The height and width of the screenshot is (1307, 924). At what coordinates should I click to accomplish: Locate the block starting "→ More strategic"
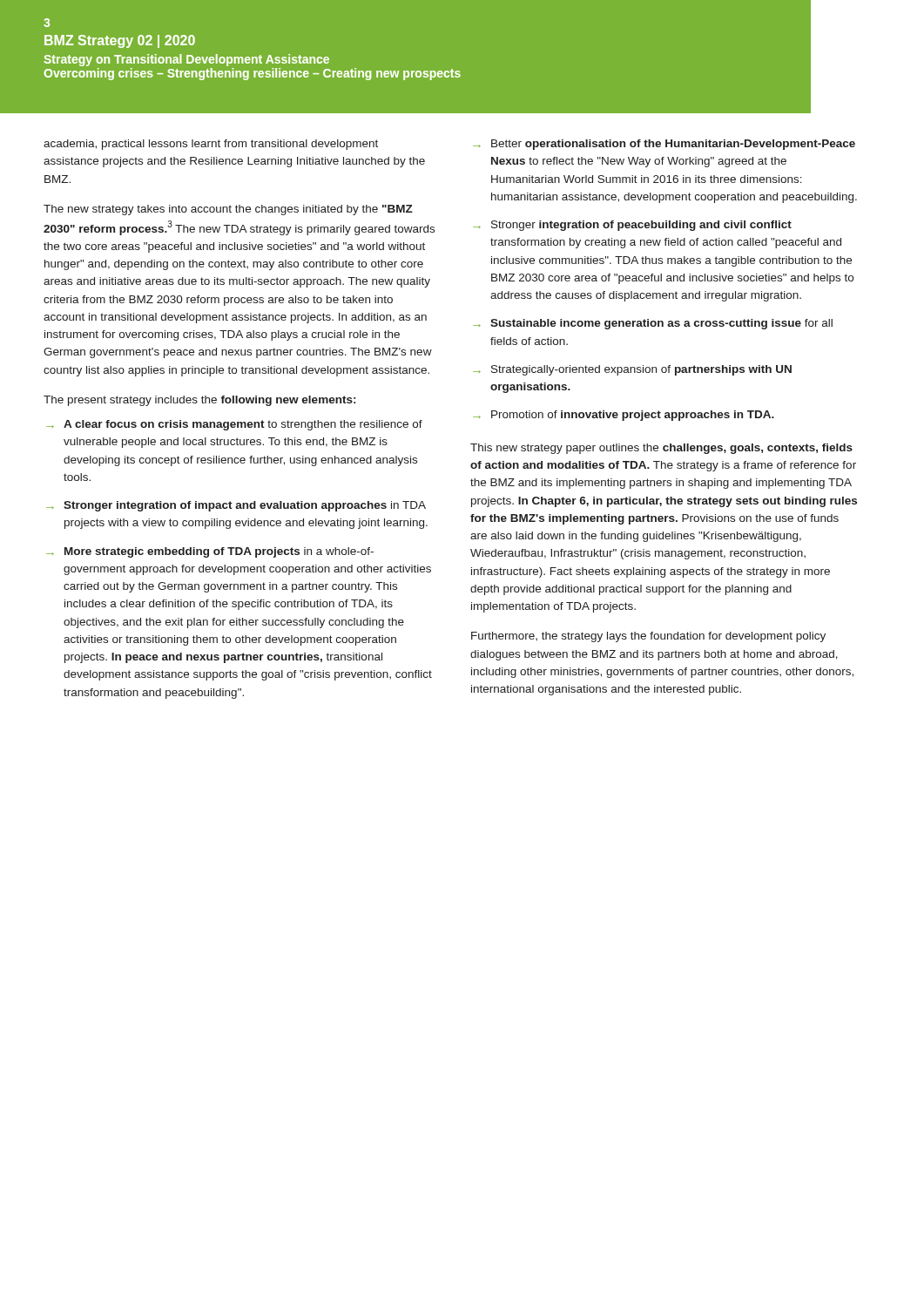[240, 622]
